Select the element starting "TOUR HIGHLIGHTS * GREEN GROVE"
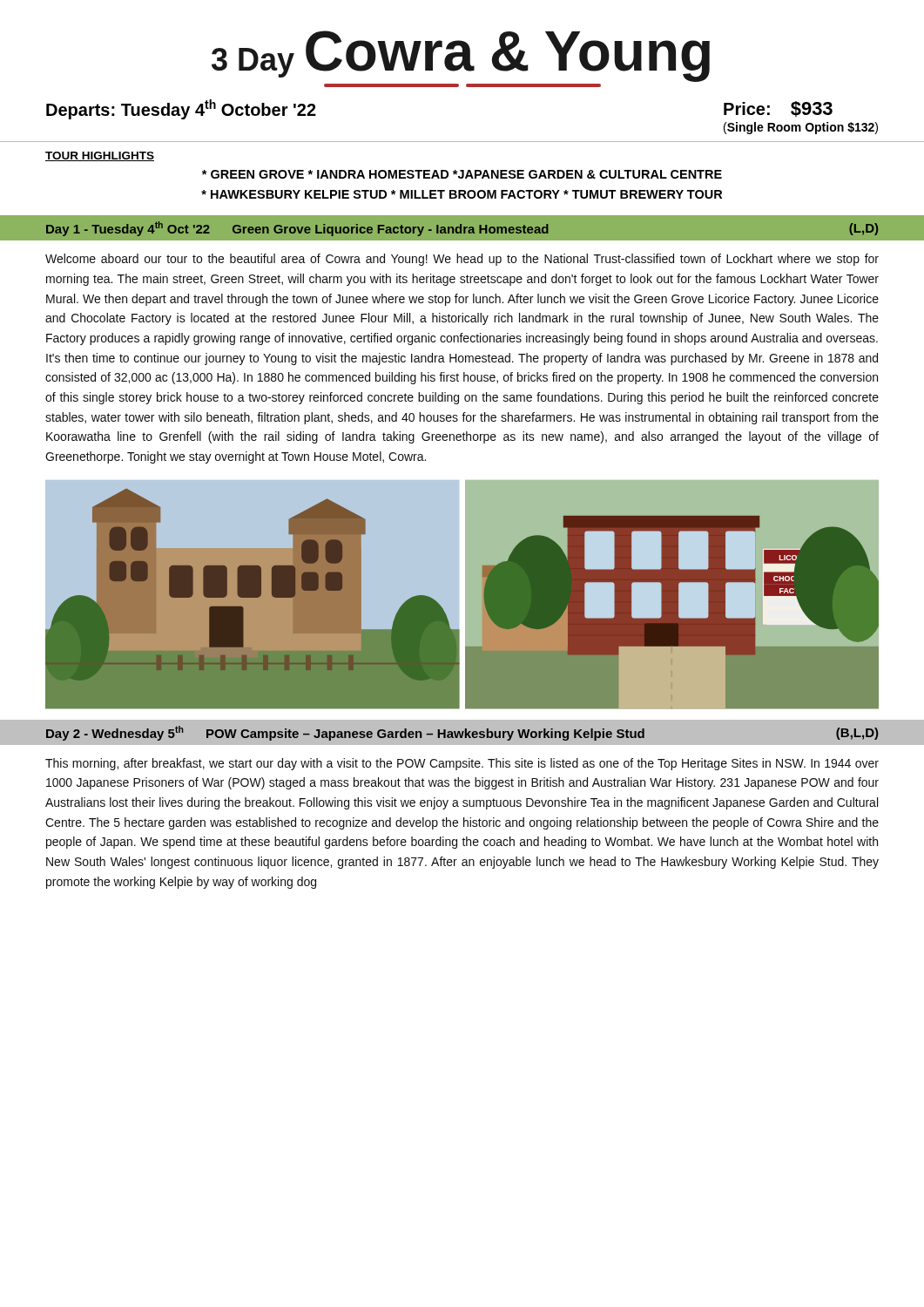Image resolution: width=924 pixels, height=1307 pixels. coord(462,177)
